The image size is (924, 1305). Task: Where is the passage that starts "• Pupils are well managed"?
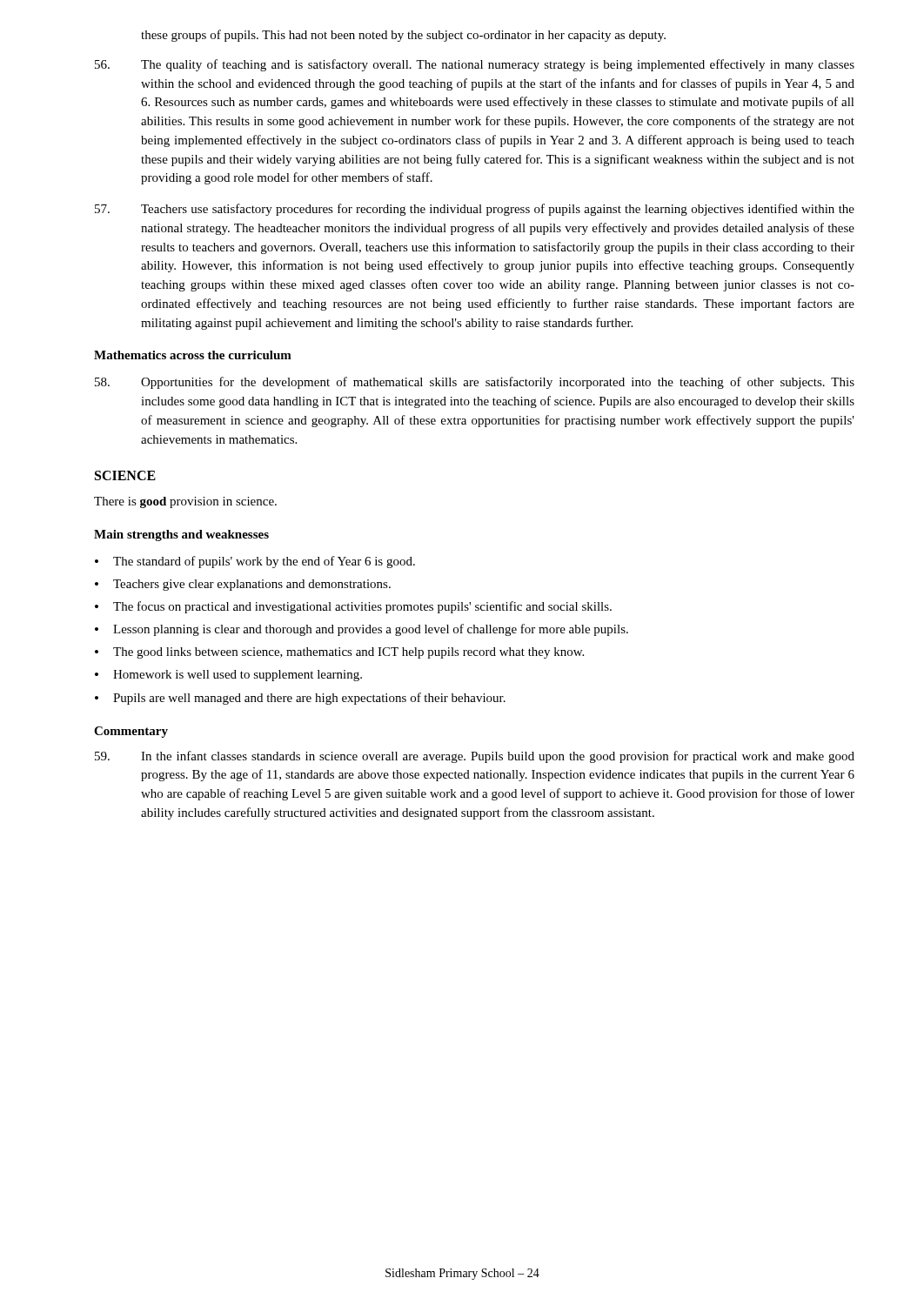tap(474, 698)
